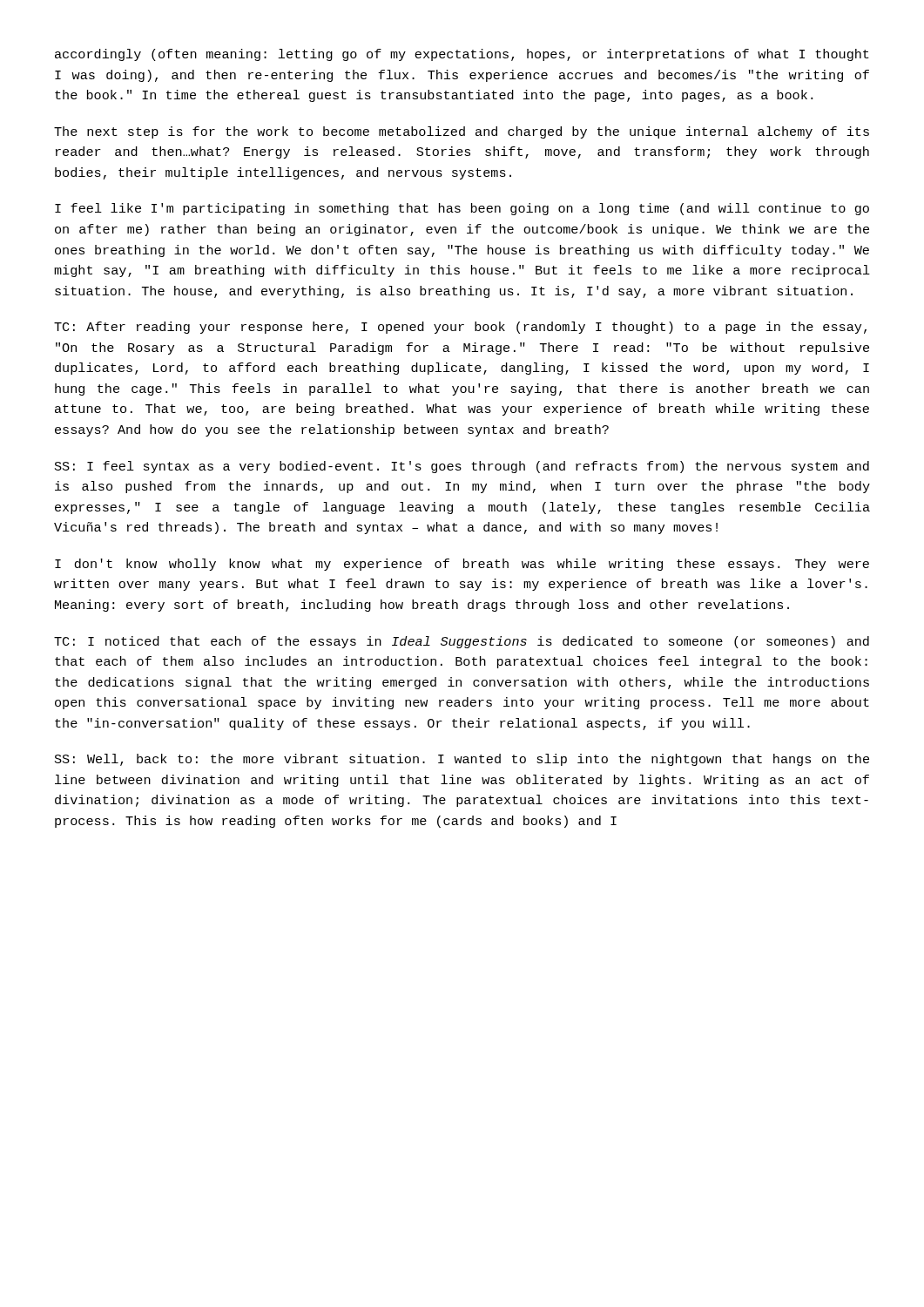Find the text block with the text "I don't know wholly know what"
The image size is (924, 1307).
pos(462,585)
